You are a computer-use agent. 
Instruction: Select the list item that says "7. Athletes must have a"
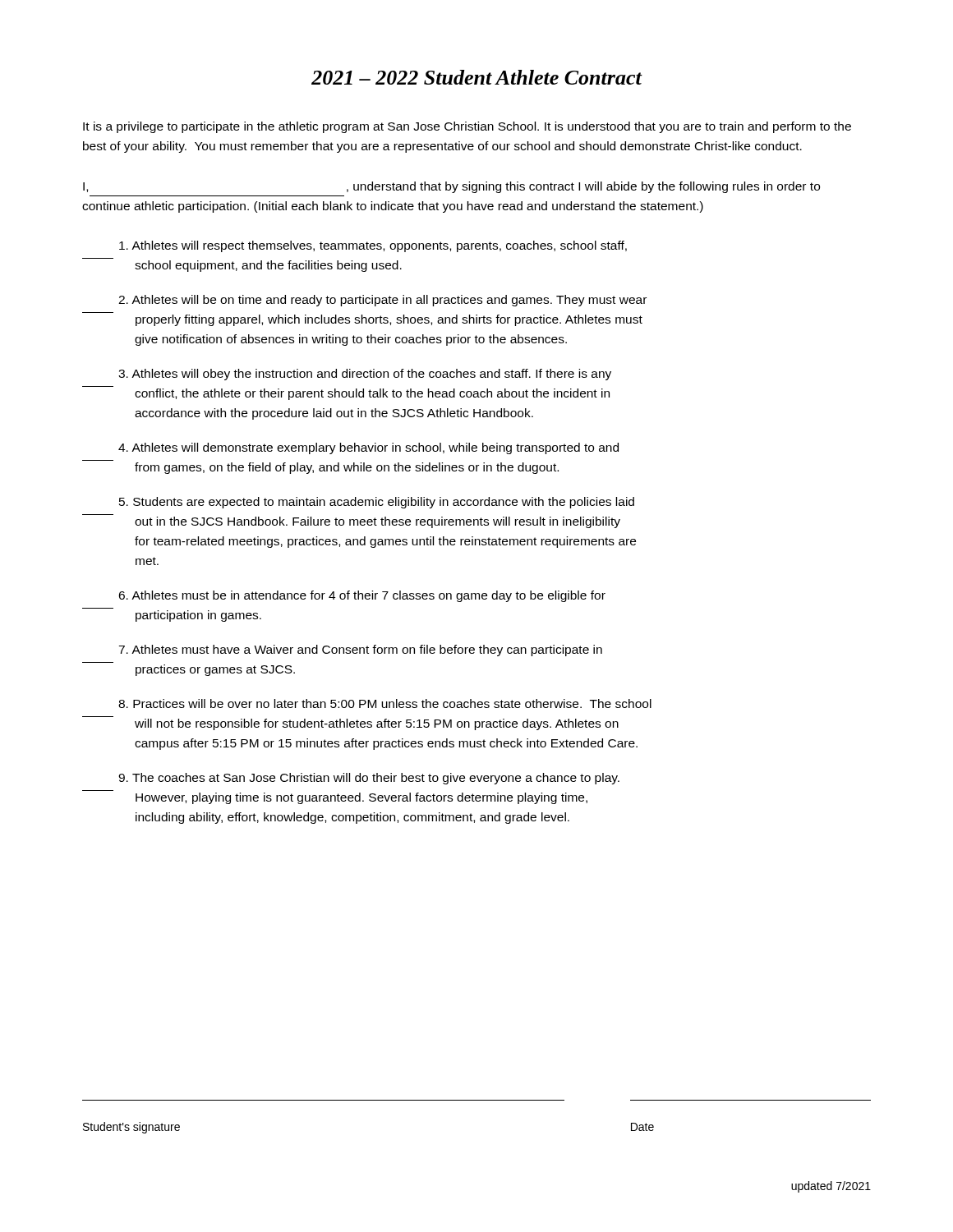476,660
